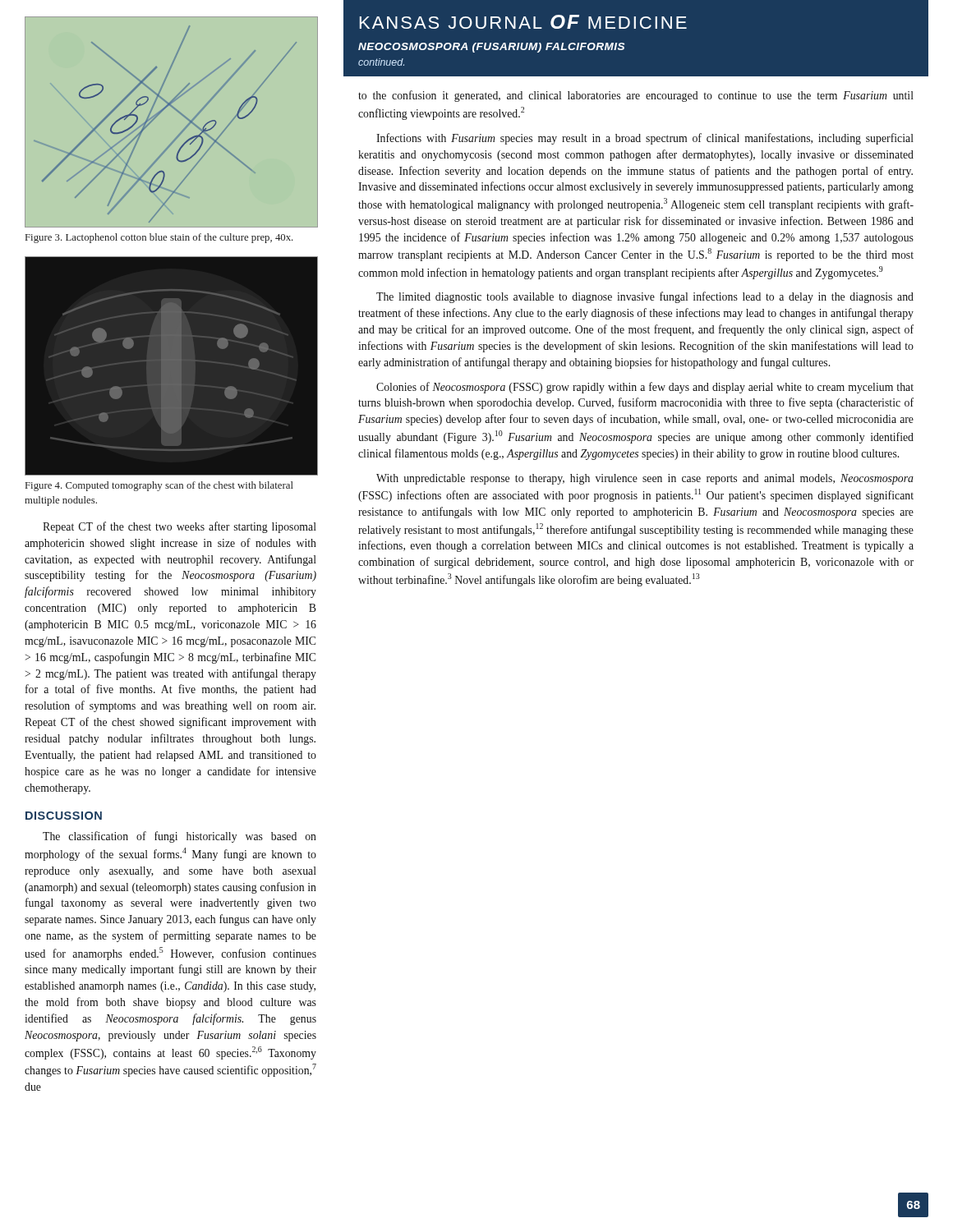Screen dimensions: 1232x953
Task: Locate the element starting "Figure 4. Computed tomography scan"
Action: pyautogui.click(x=159, y=493)
